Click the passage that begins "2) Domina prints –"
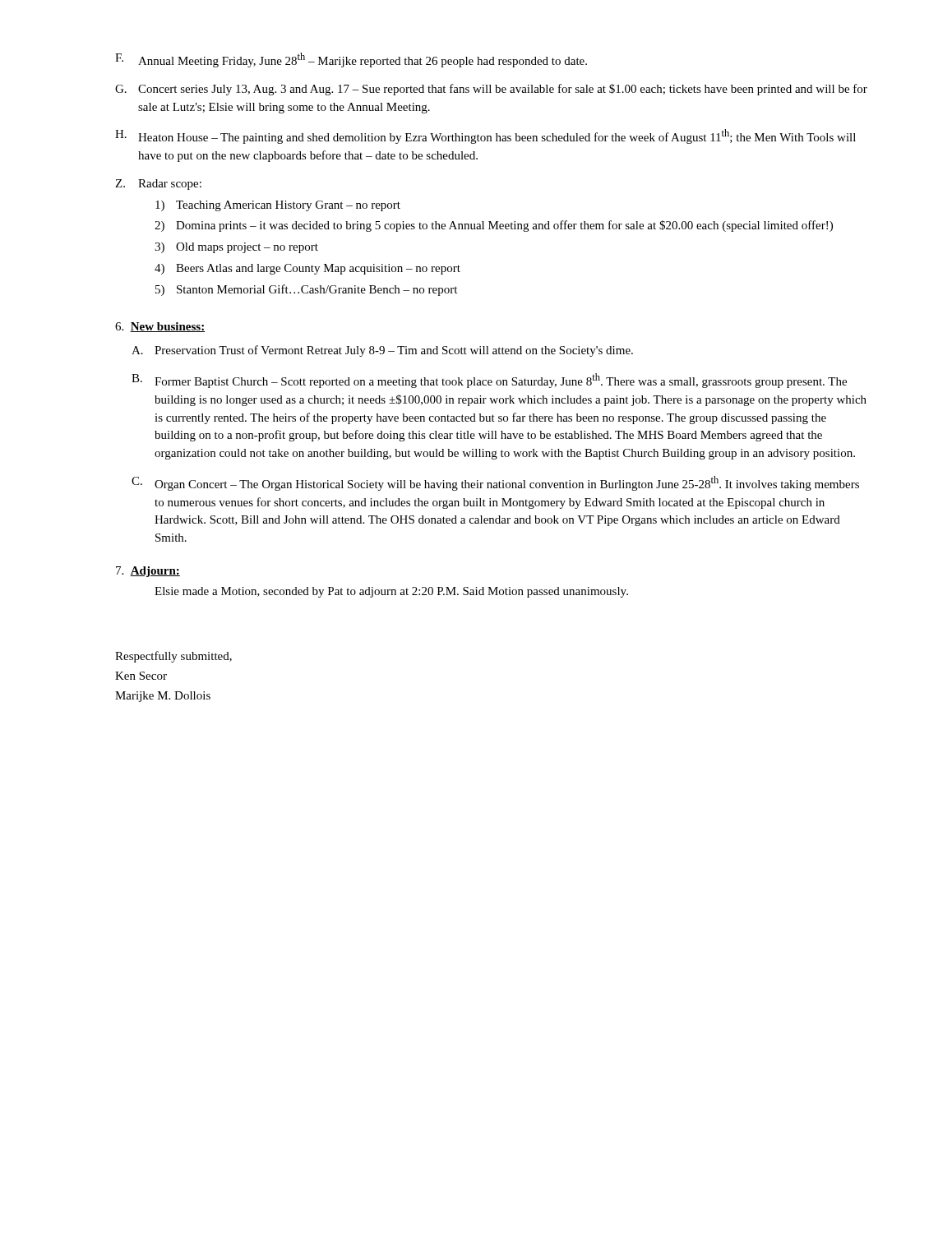952x1233 pixels. [494, 226]
